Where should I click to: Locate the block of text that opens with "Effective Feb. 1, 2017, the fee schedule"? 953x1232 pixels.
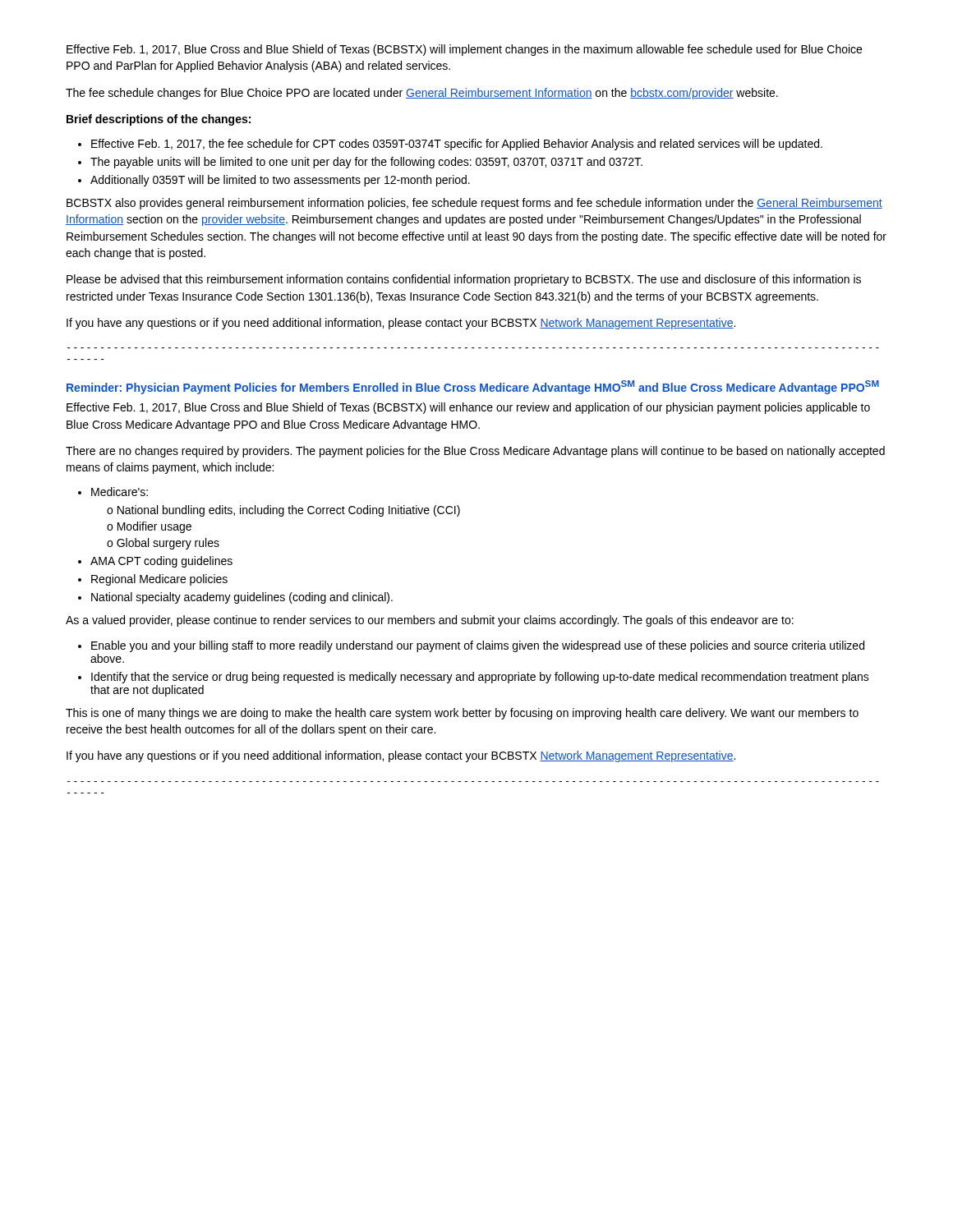(x=476, y=144)
